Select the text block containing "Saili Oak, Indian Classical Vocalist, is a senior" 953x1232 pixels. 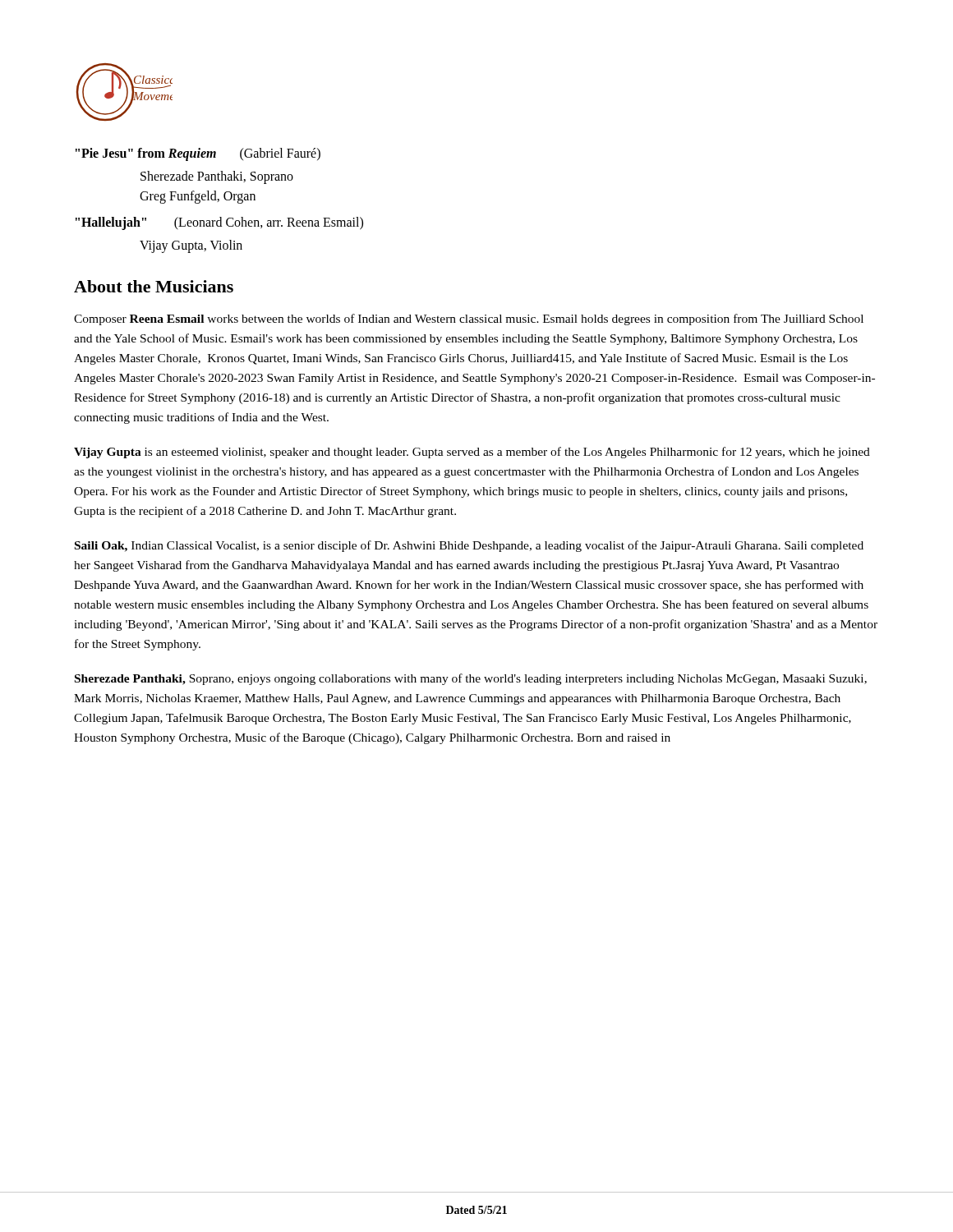click(476, 594)
